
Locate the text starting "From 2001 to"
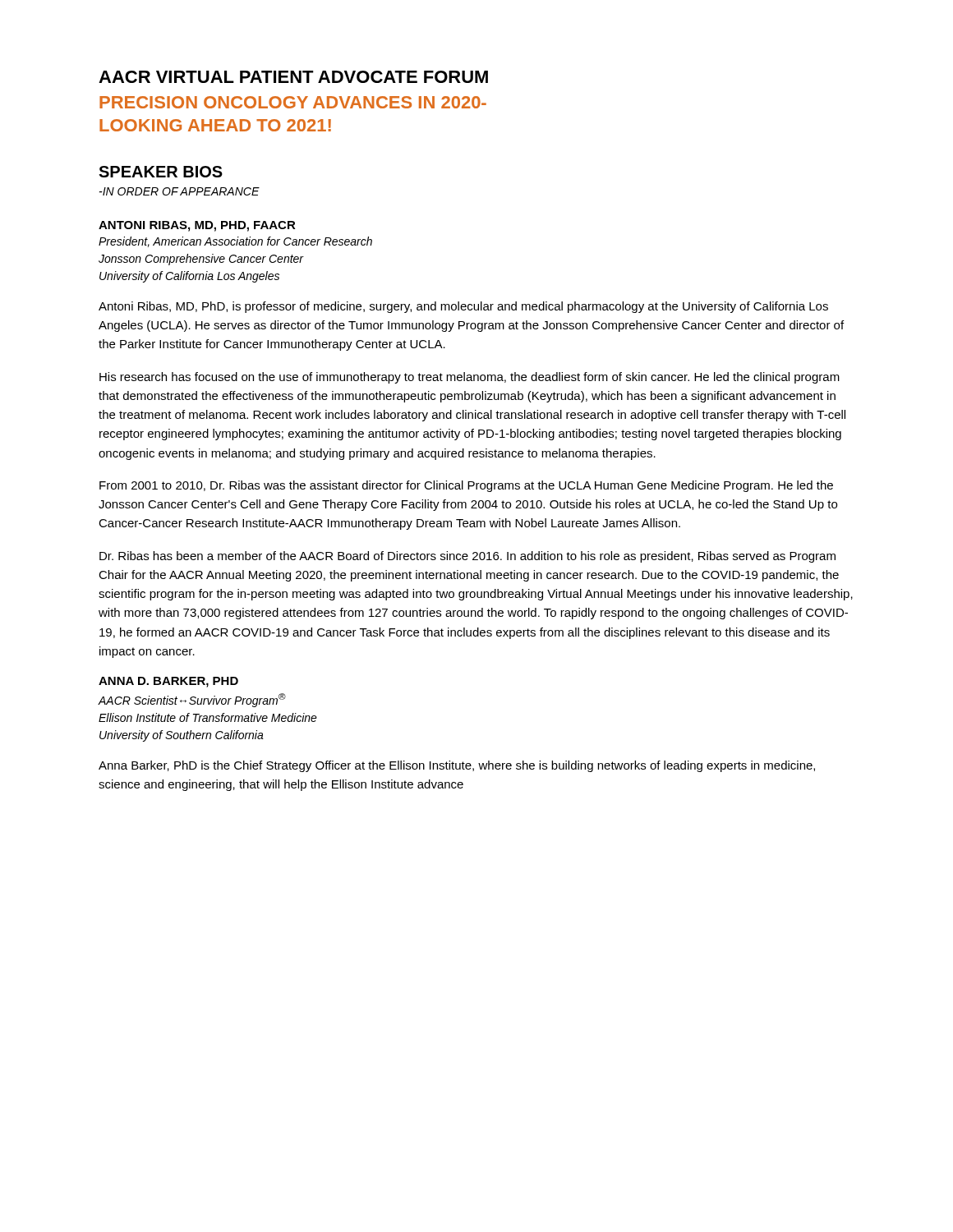click(x=468, y=504)
